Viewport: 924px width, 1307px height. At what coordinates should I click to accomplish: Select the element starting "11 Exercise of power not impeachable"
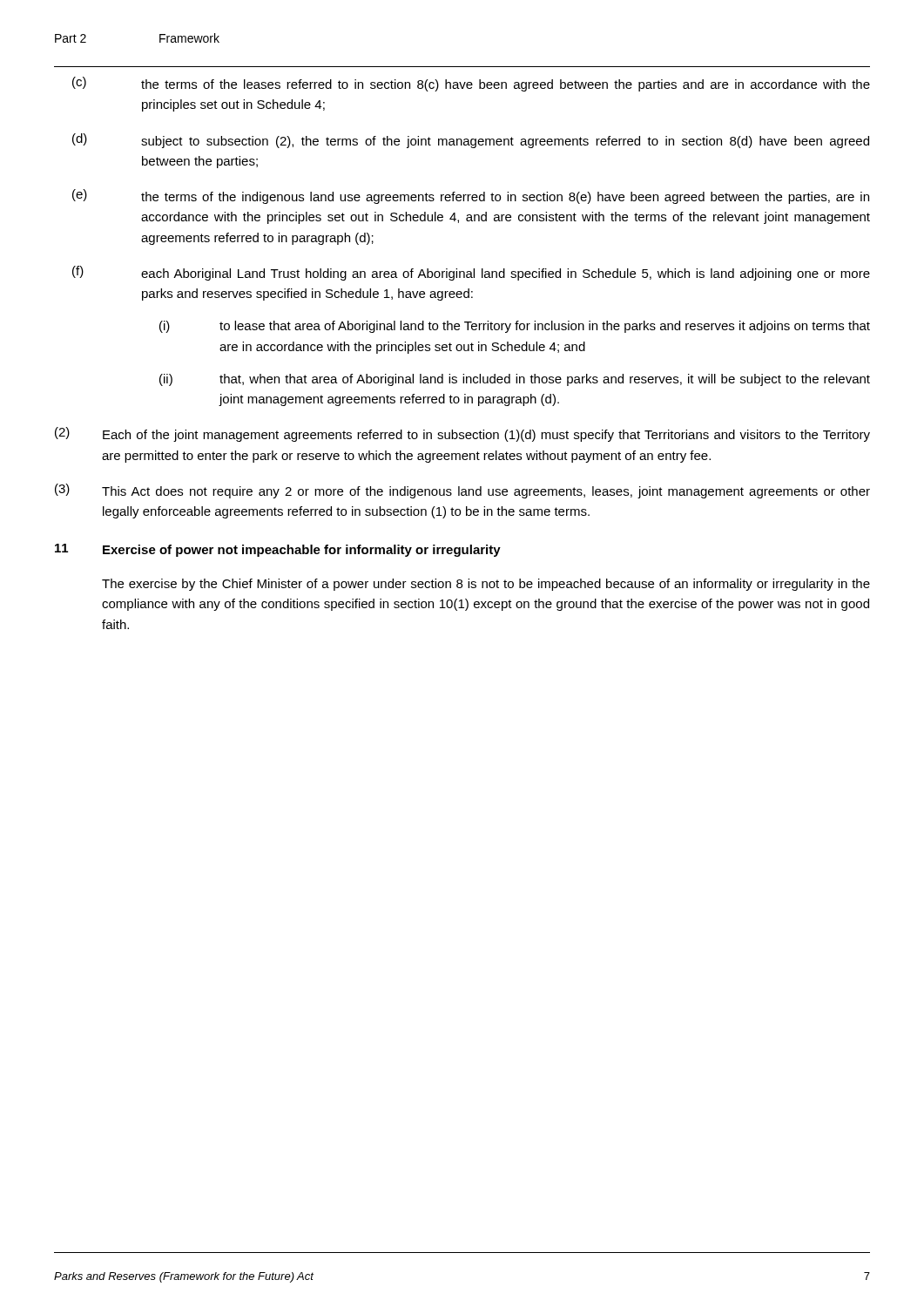click(462, 550)
